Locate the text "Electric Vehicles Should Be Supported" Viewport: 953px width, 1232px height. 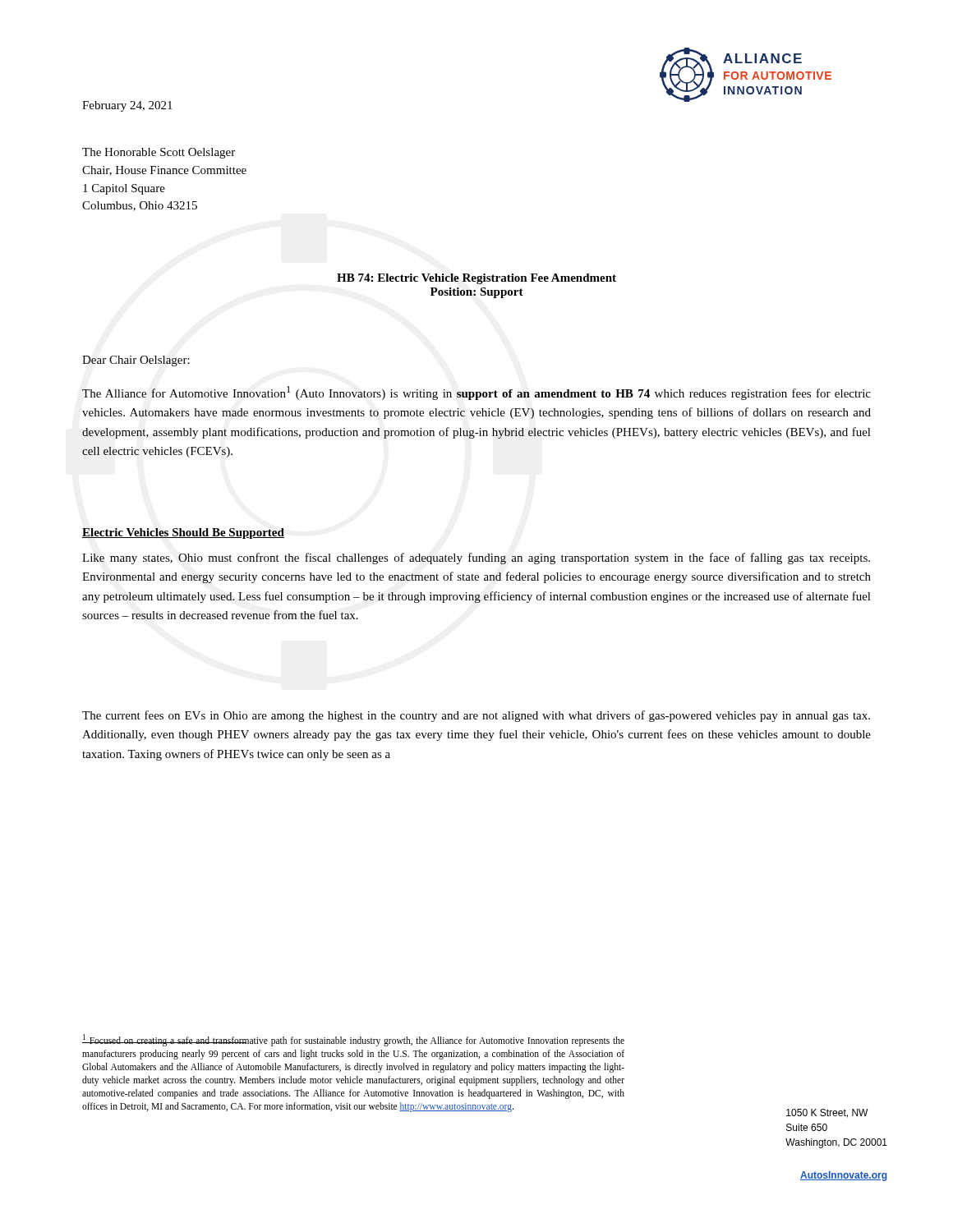pos(183,532)
